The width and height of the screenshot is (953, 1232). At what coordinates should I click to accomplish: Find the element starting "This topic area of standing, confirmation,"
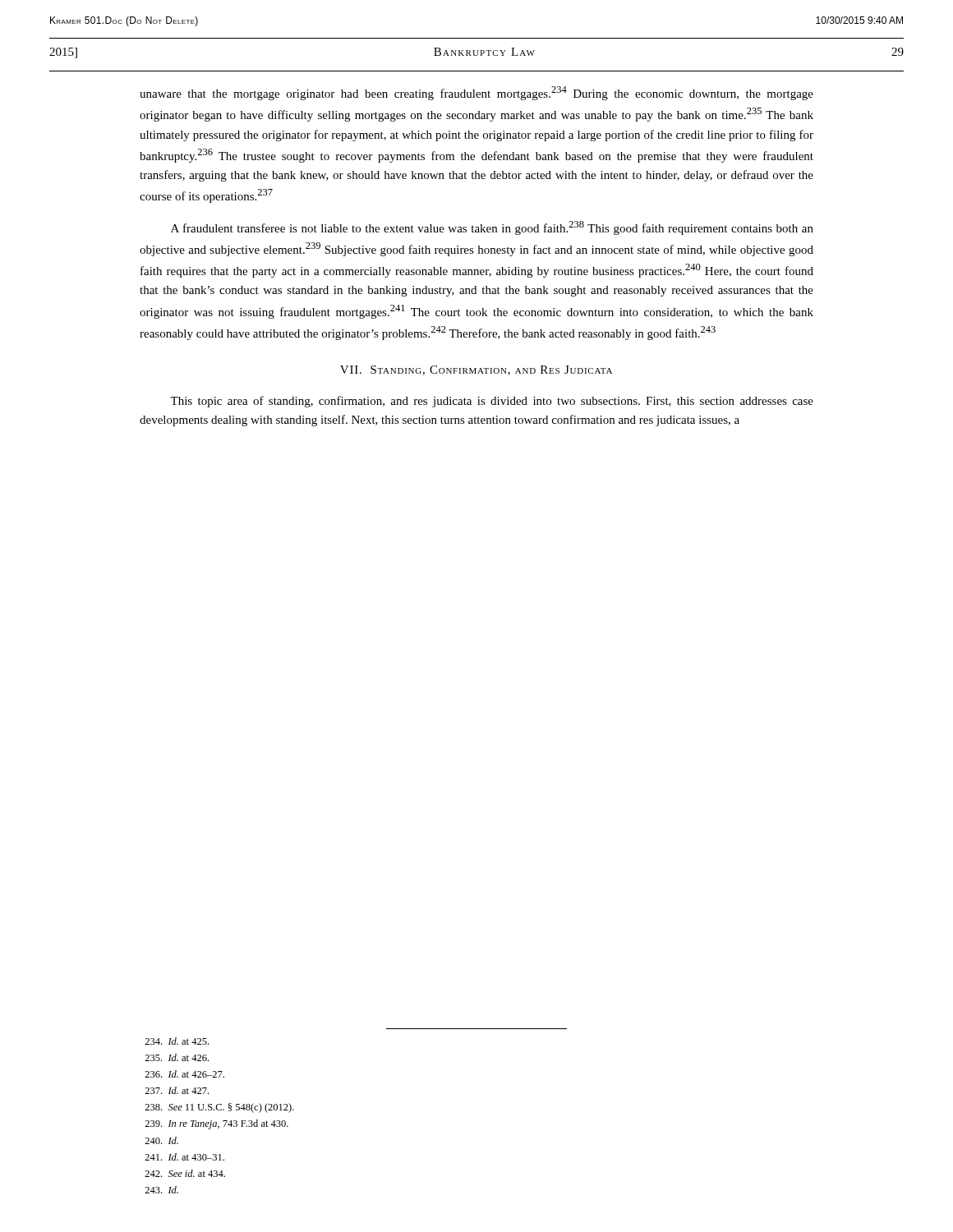coord(476,410)
